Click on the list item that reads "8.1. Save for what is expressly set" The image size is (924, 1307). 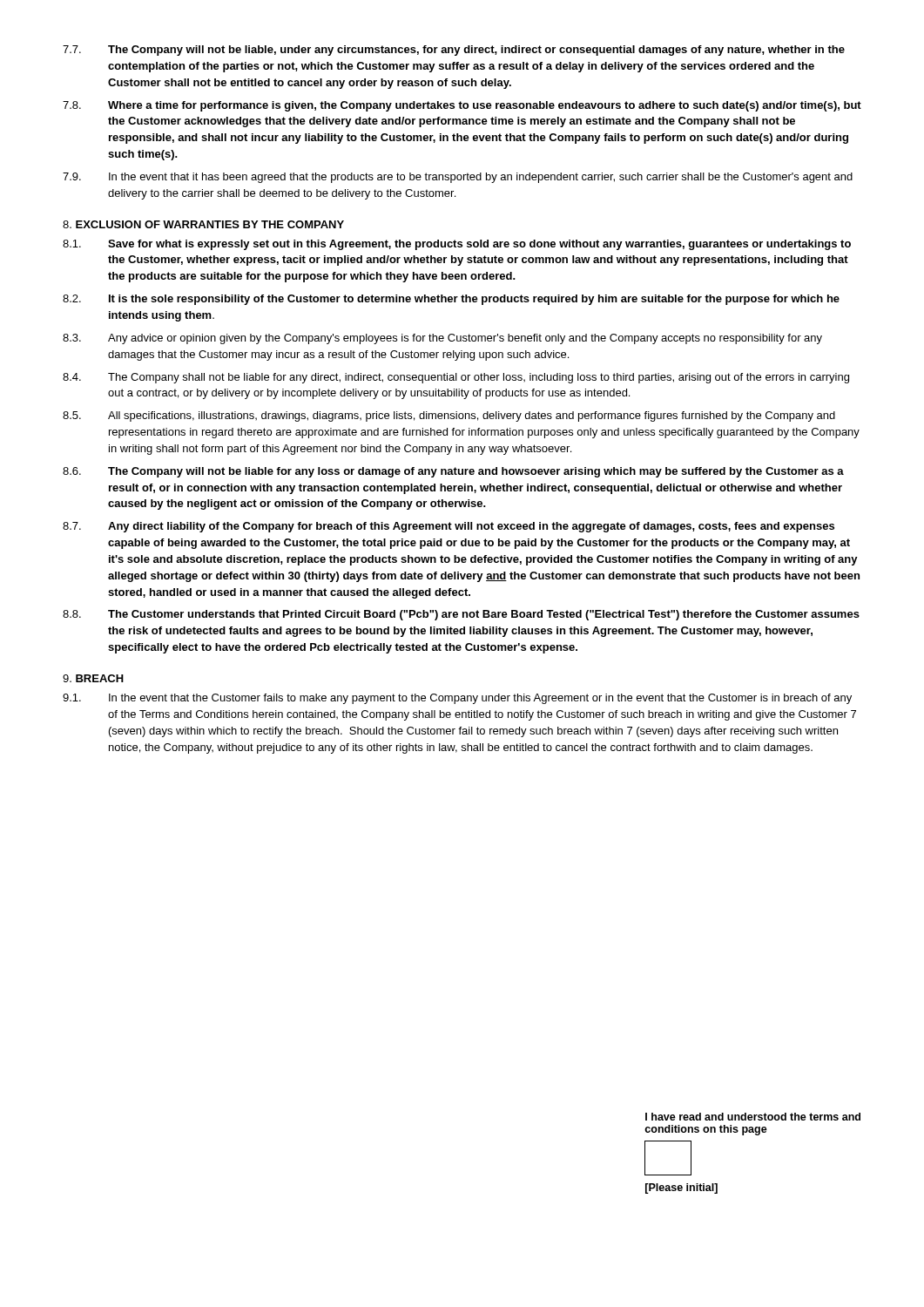tap(462, 260)
